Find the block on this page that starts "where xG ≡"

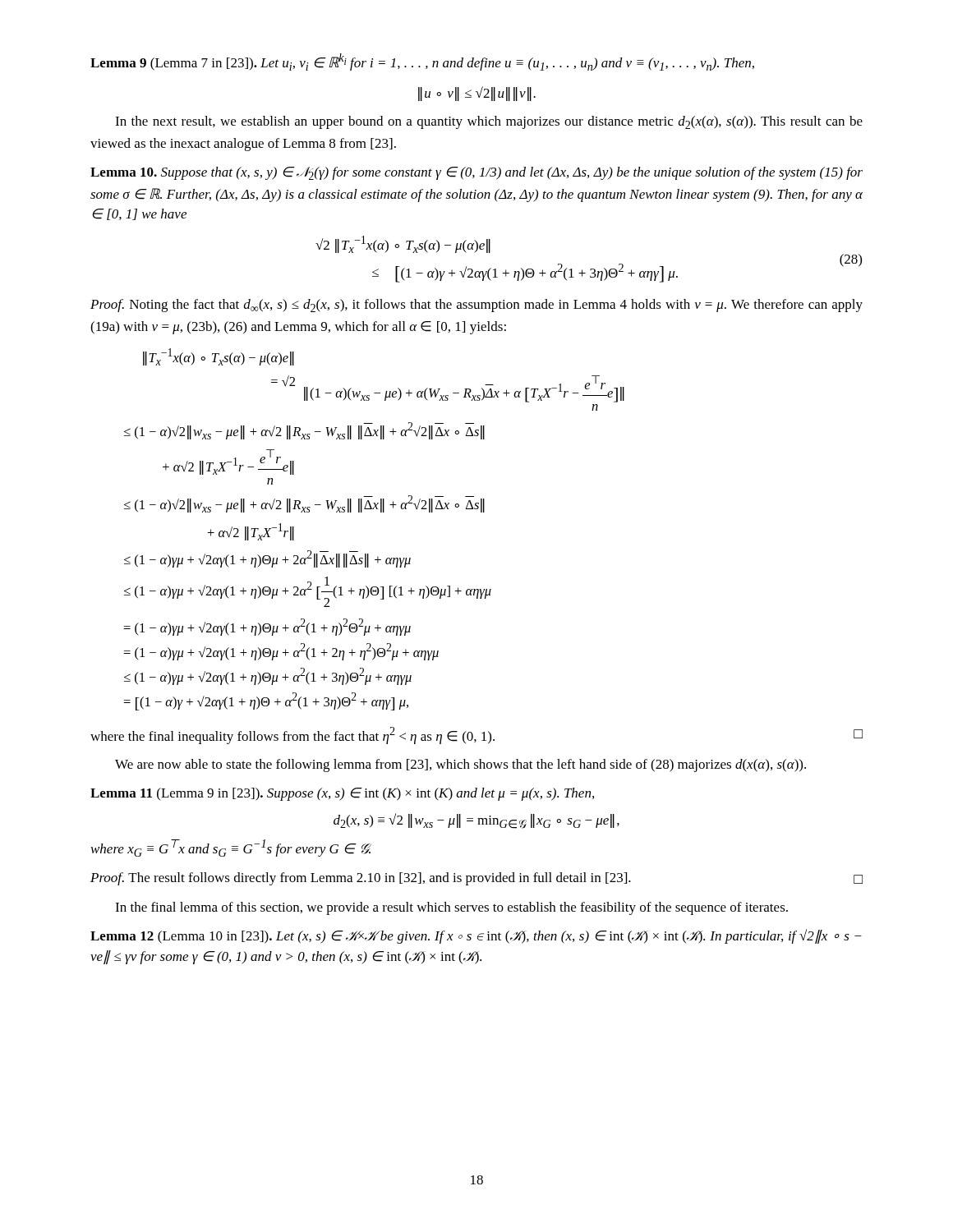(231, 848)
